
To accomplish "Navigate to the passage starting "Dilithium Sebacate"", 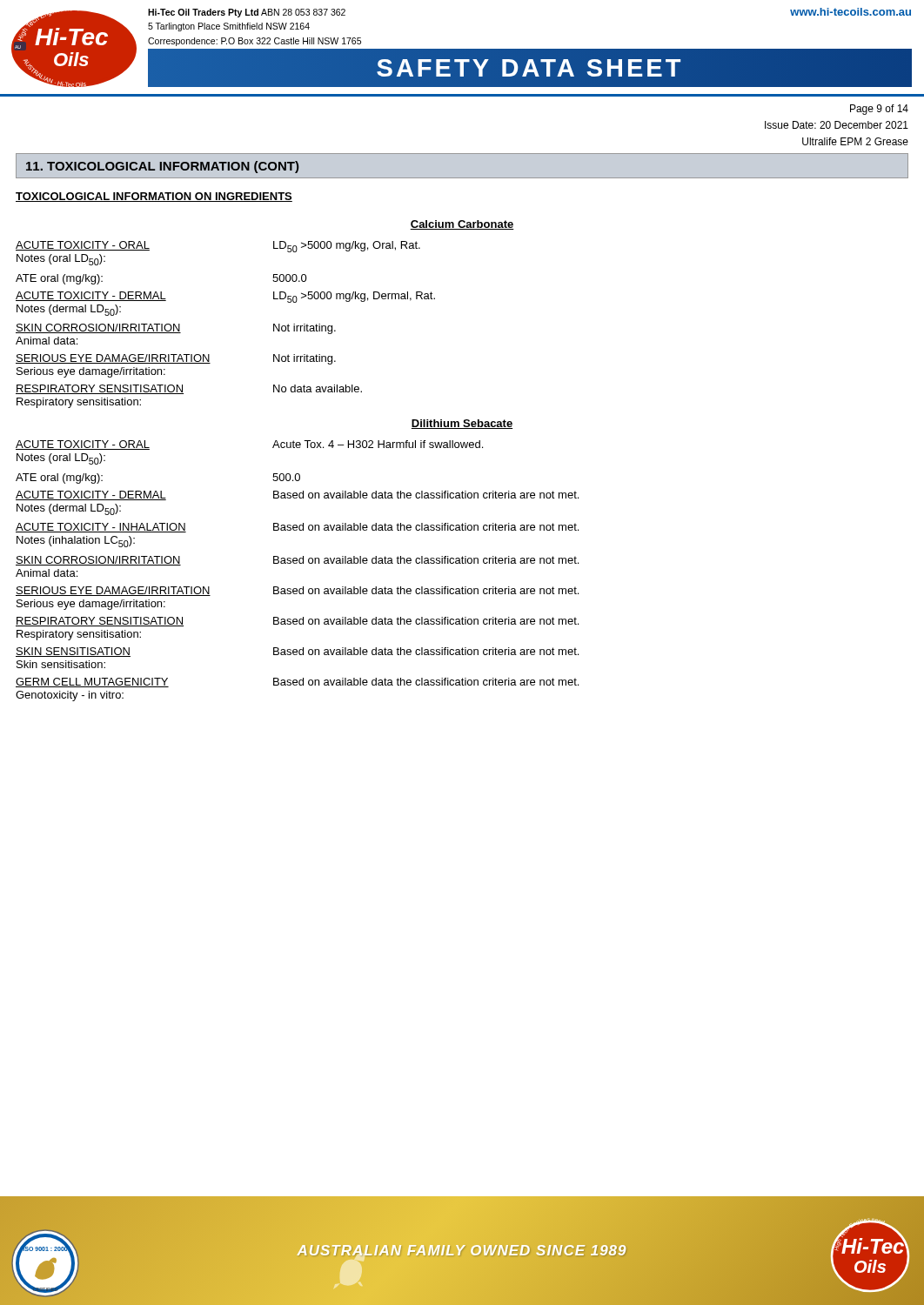I will click(462, 423).
